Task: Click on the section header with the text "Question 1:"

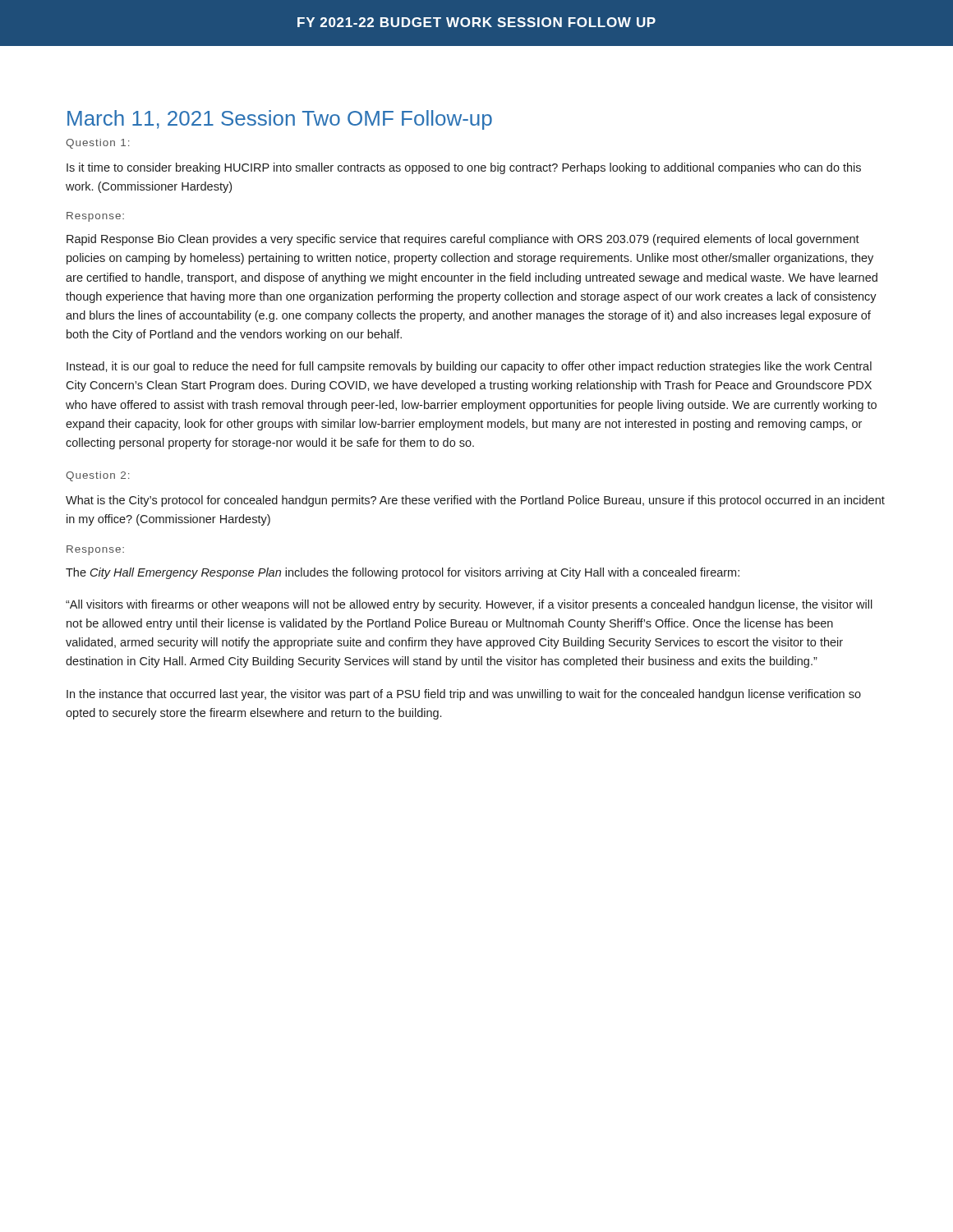Action: pyautogui.click(x=98, y=142)
